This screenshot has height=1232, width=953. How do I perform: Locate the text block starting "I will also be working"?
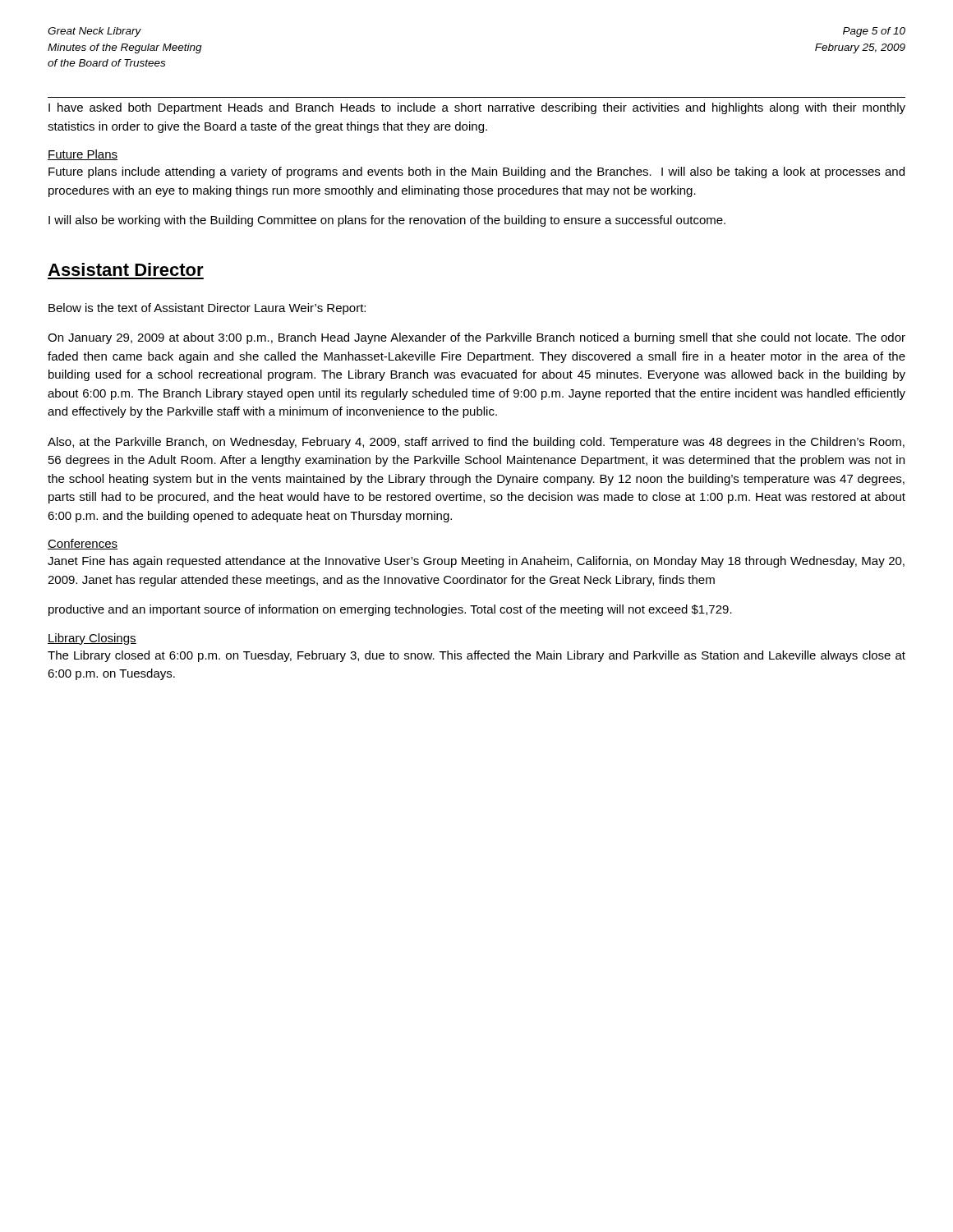tap(387, 220)
